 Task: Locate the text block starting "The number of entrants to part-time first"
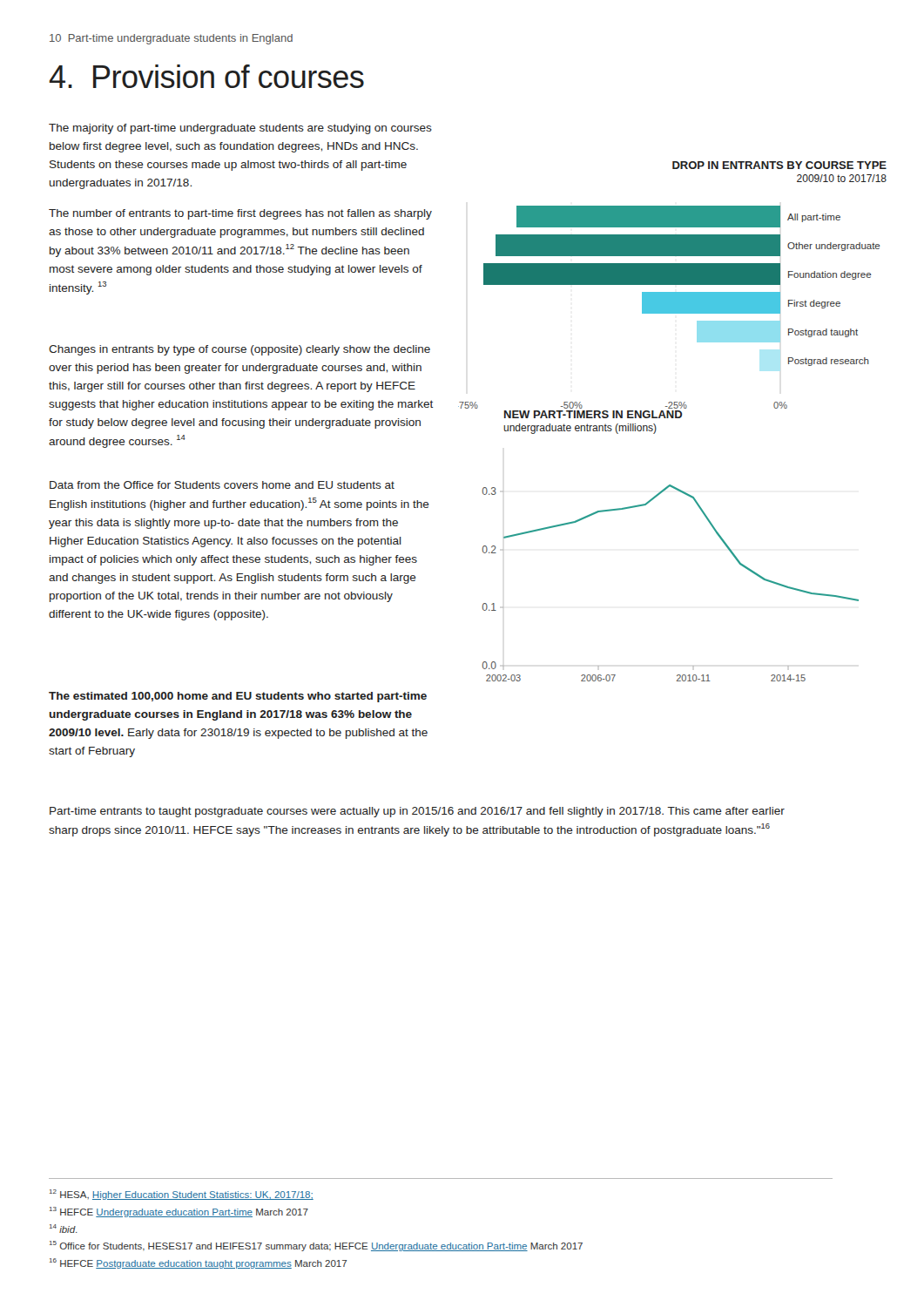pos(240,250)
